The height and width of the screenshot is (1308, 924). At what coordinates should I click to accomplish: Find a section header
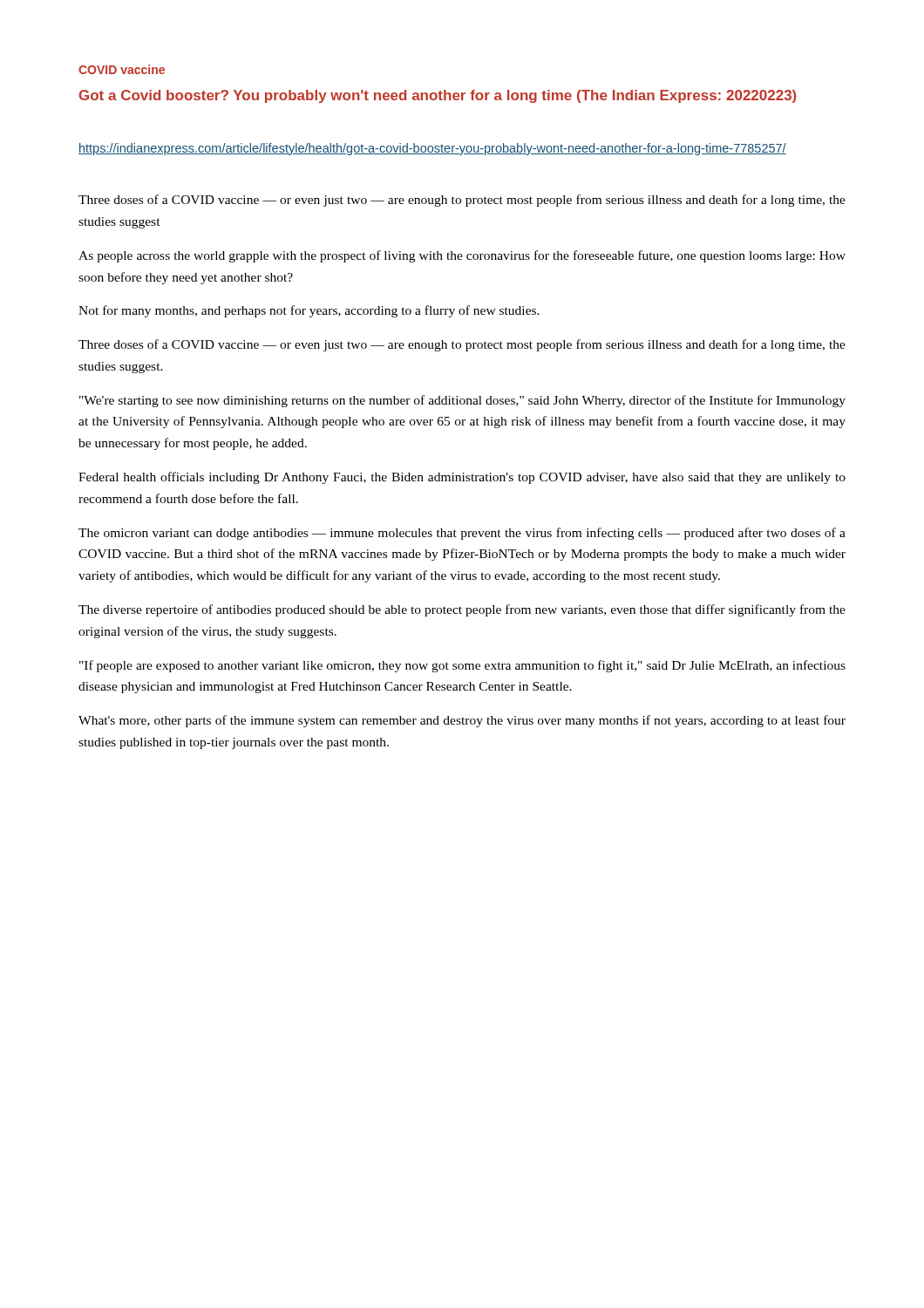click(x=122, y=70)
